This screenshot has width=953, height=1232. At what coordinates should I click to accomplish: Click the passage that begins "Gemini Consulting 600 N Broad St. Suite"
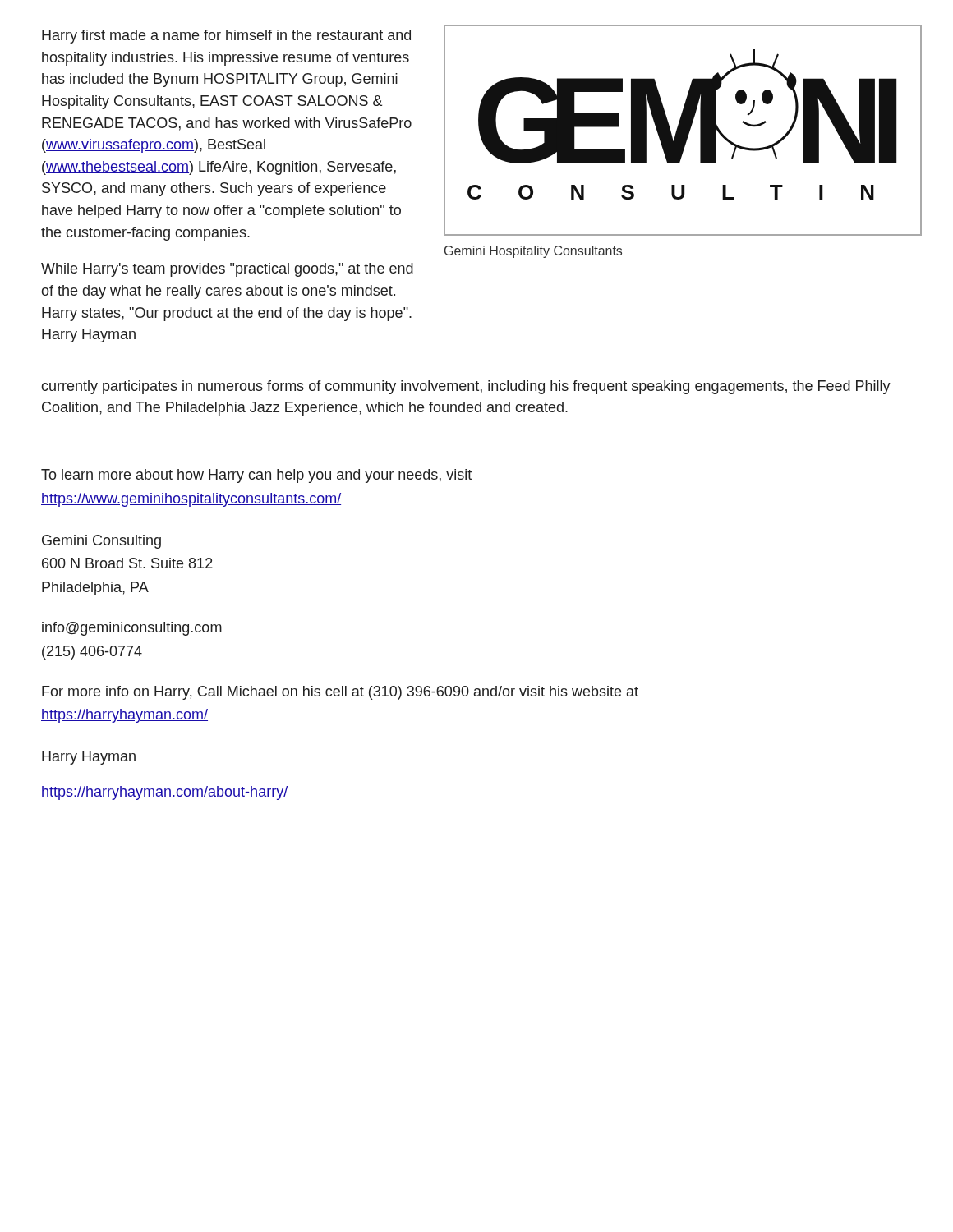coord(127,564)
